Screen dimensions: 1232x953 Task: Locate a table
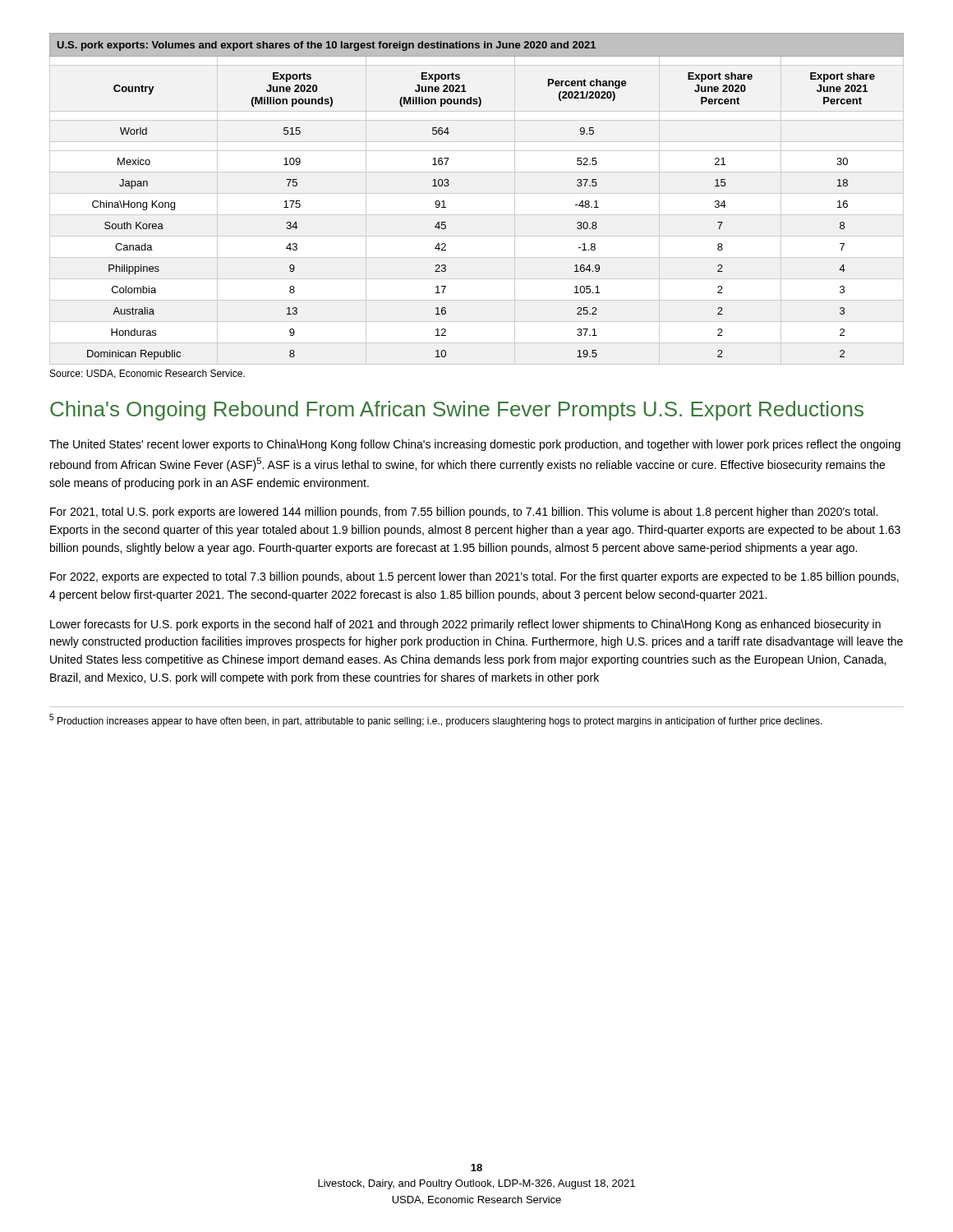[476, 199]
